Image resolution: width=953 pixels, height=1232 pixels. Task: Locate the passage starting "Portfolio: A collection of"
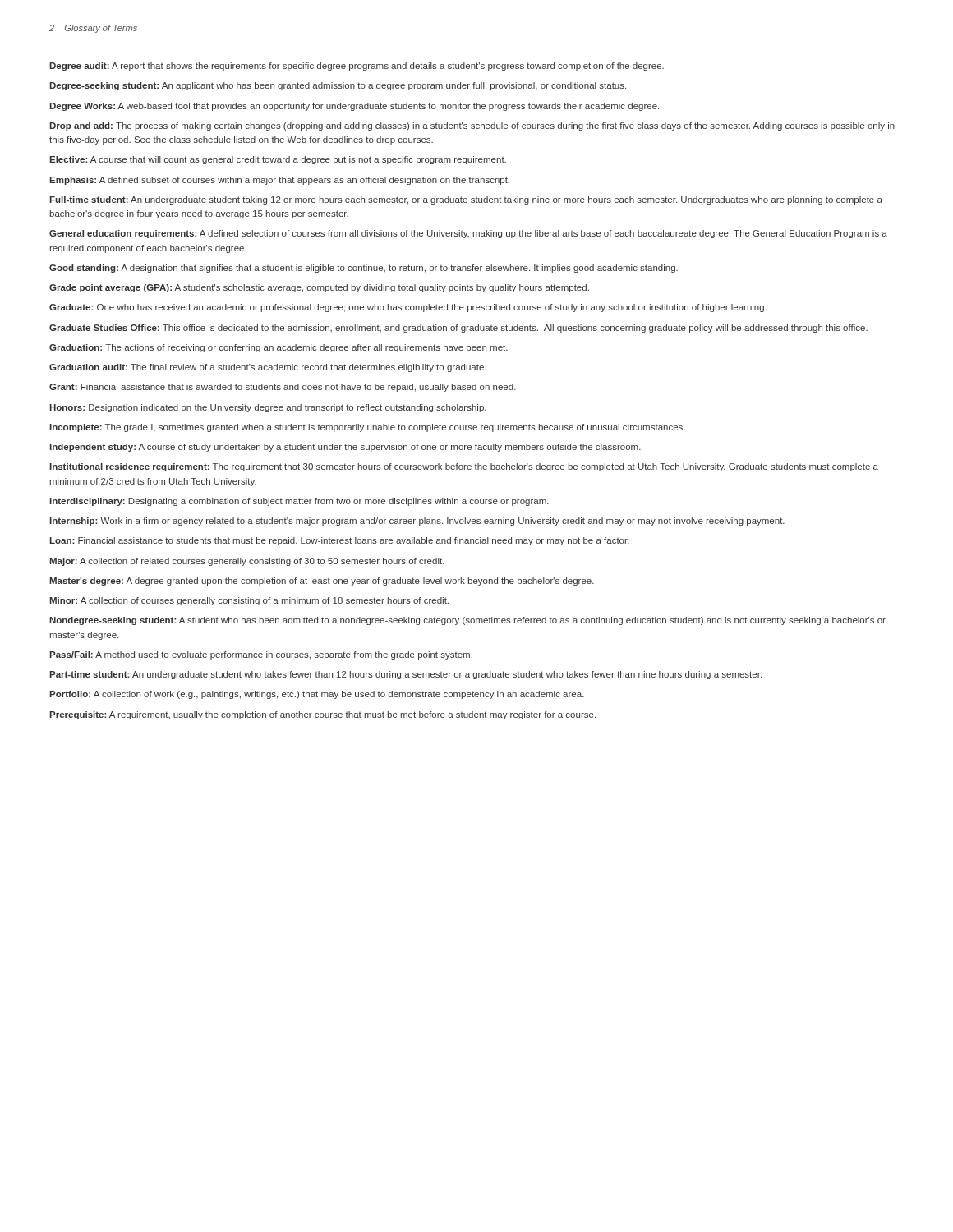(476, 695)
